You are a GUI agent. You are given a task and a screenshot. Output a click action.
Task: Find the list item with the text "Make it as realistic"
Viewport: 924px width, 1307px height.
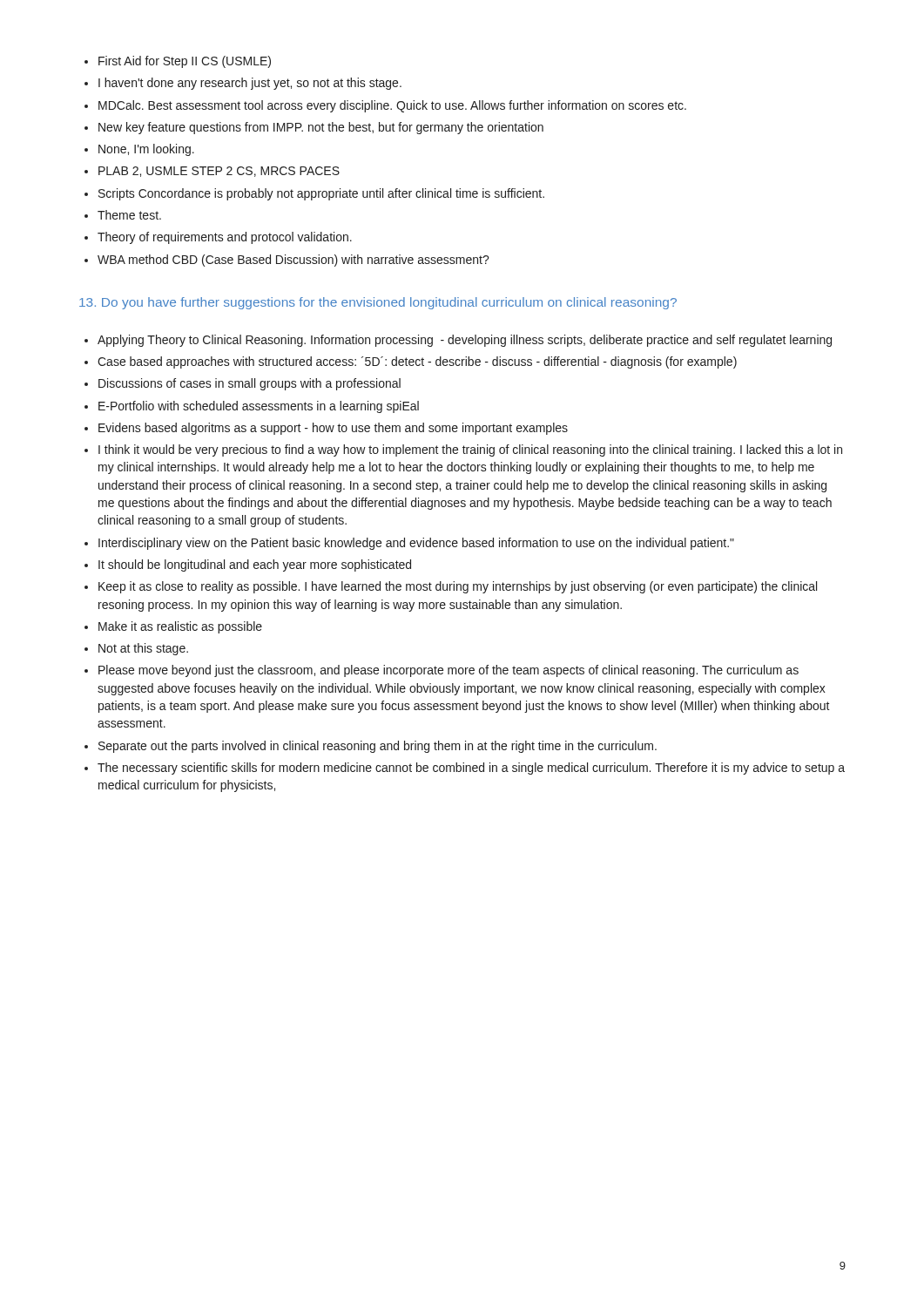[180, 627]
